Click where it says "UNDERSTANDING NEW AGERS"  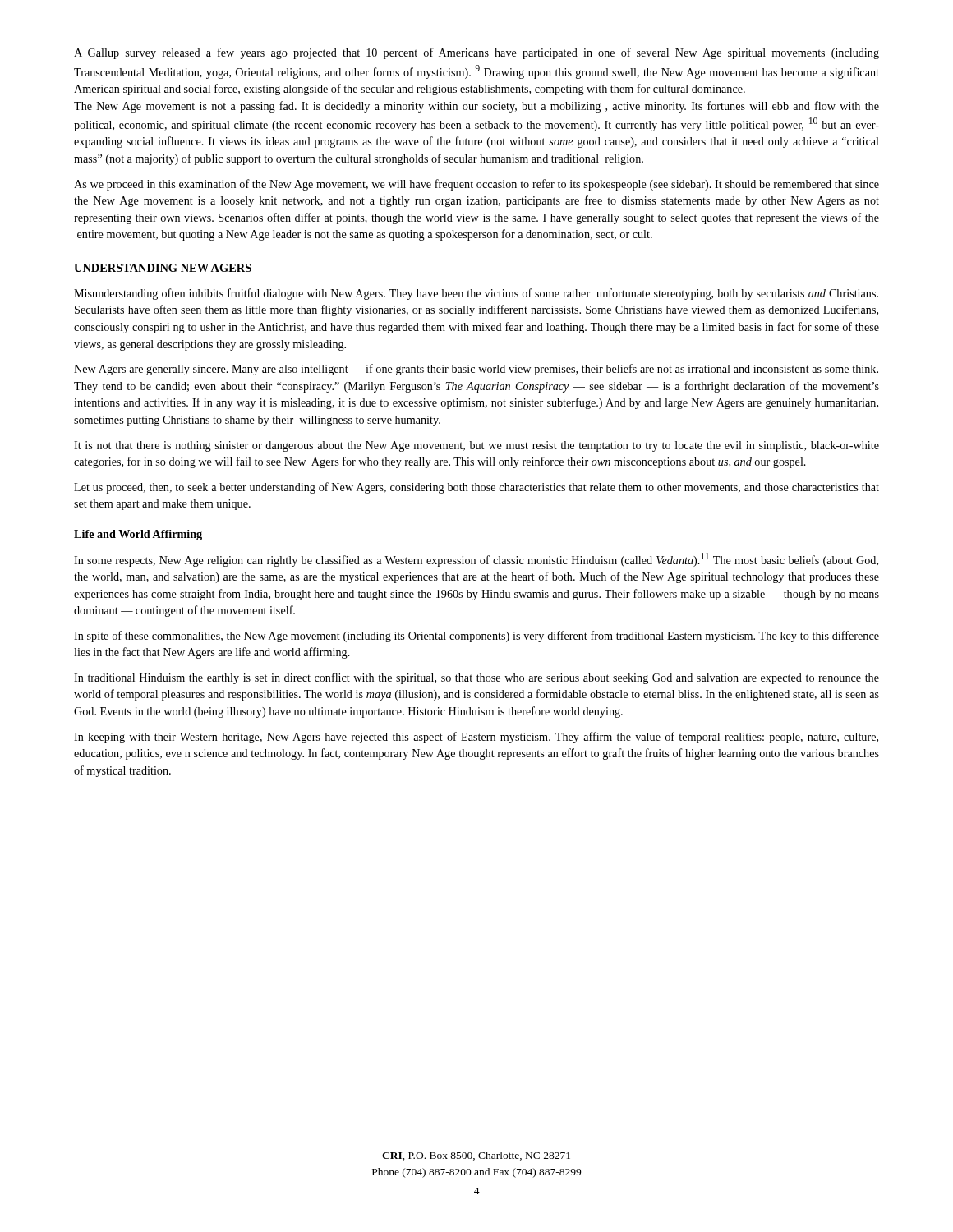[163, 268]
